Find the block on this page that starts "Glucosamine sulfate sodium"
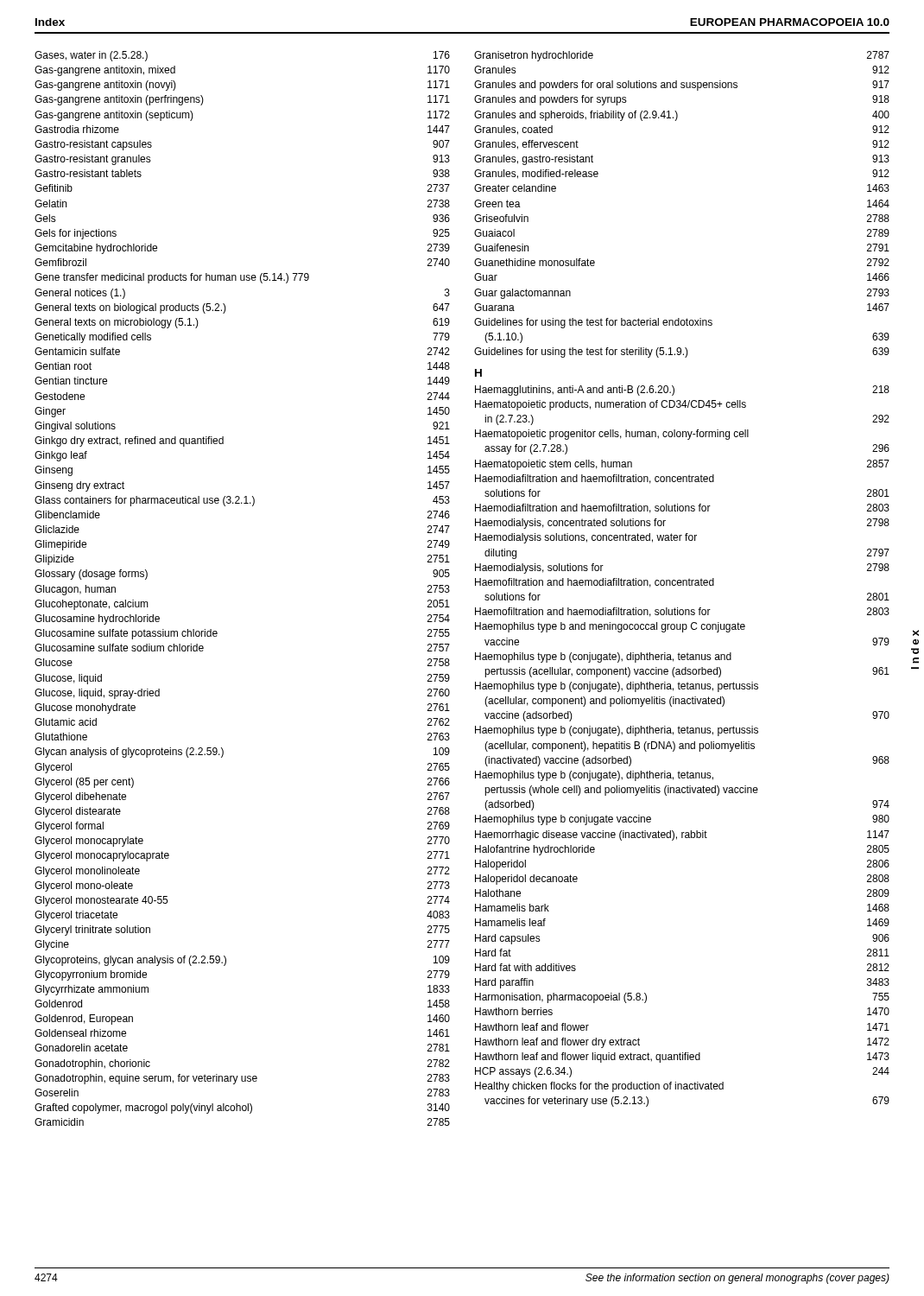924x1296 pixels. pos(119,648)
